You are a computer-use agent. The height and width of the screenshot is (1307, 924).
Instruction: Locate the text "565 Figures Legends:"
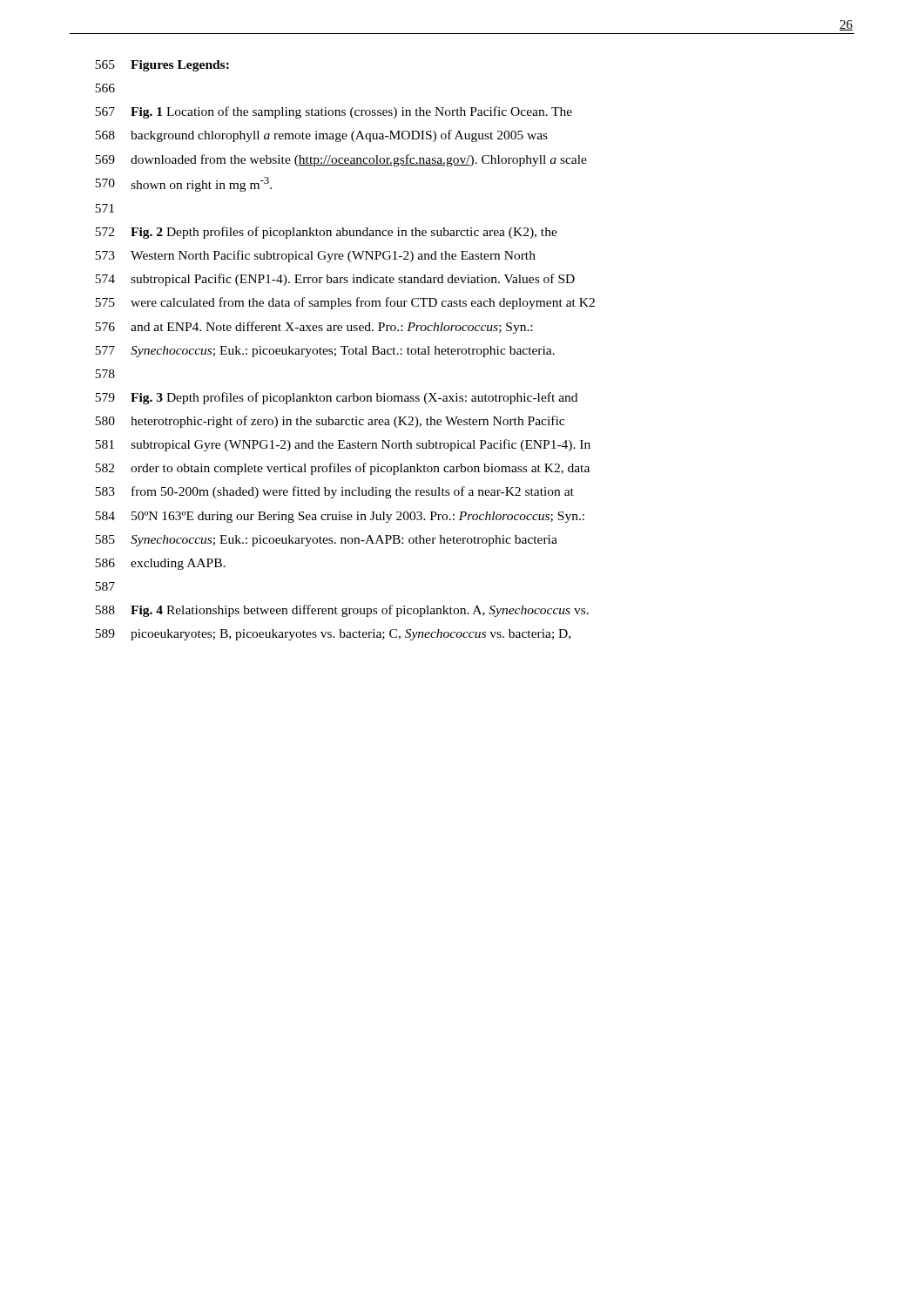(x=162, y=66)
